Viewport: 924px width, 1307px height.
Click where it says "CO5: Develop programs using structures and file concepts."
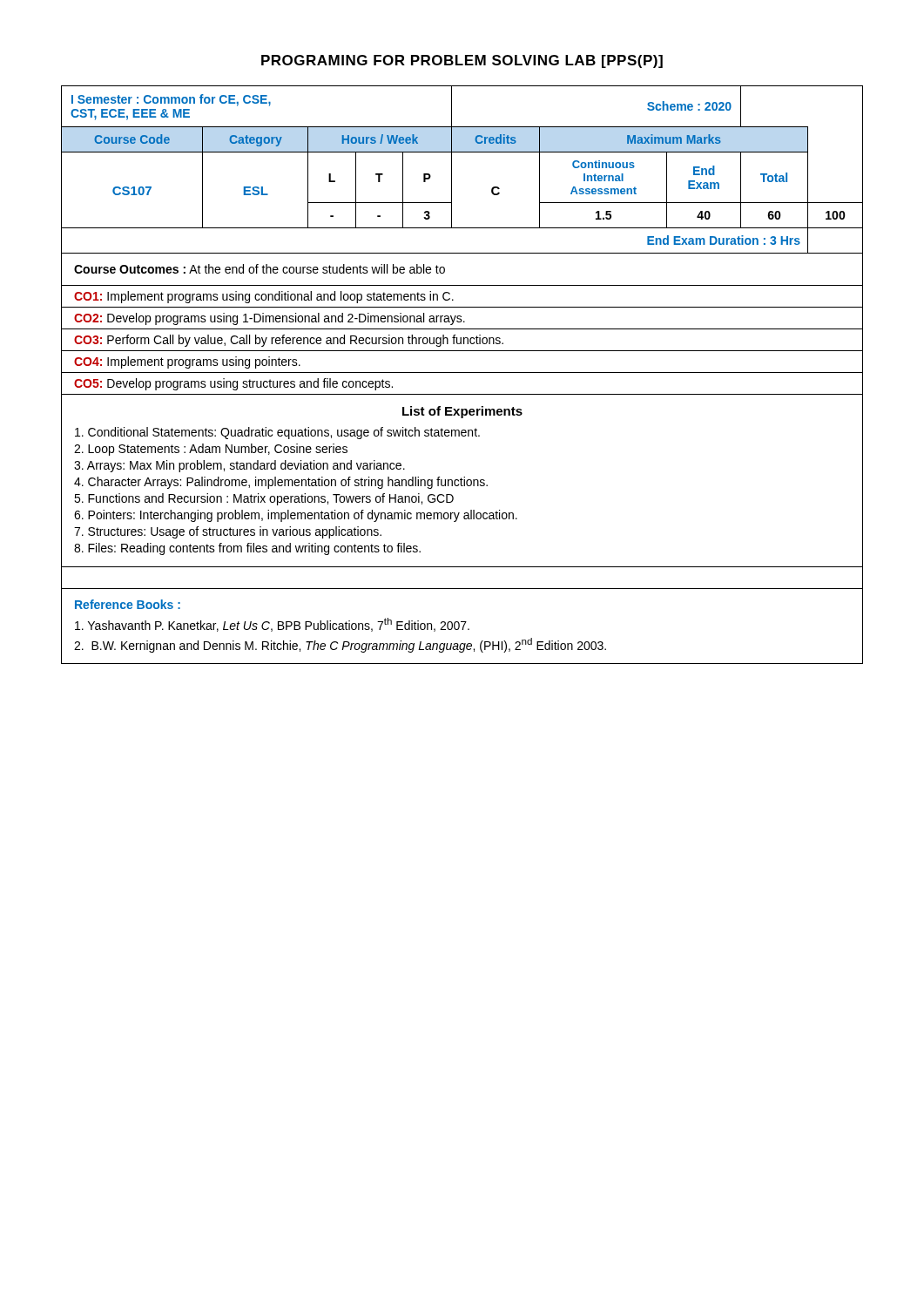(x=234, y=383)
